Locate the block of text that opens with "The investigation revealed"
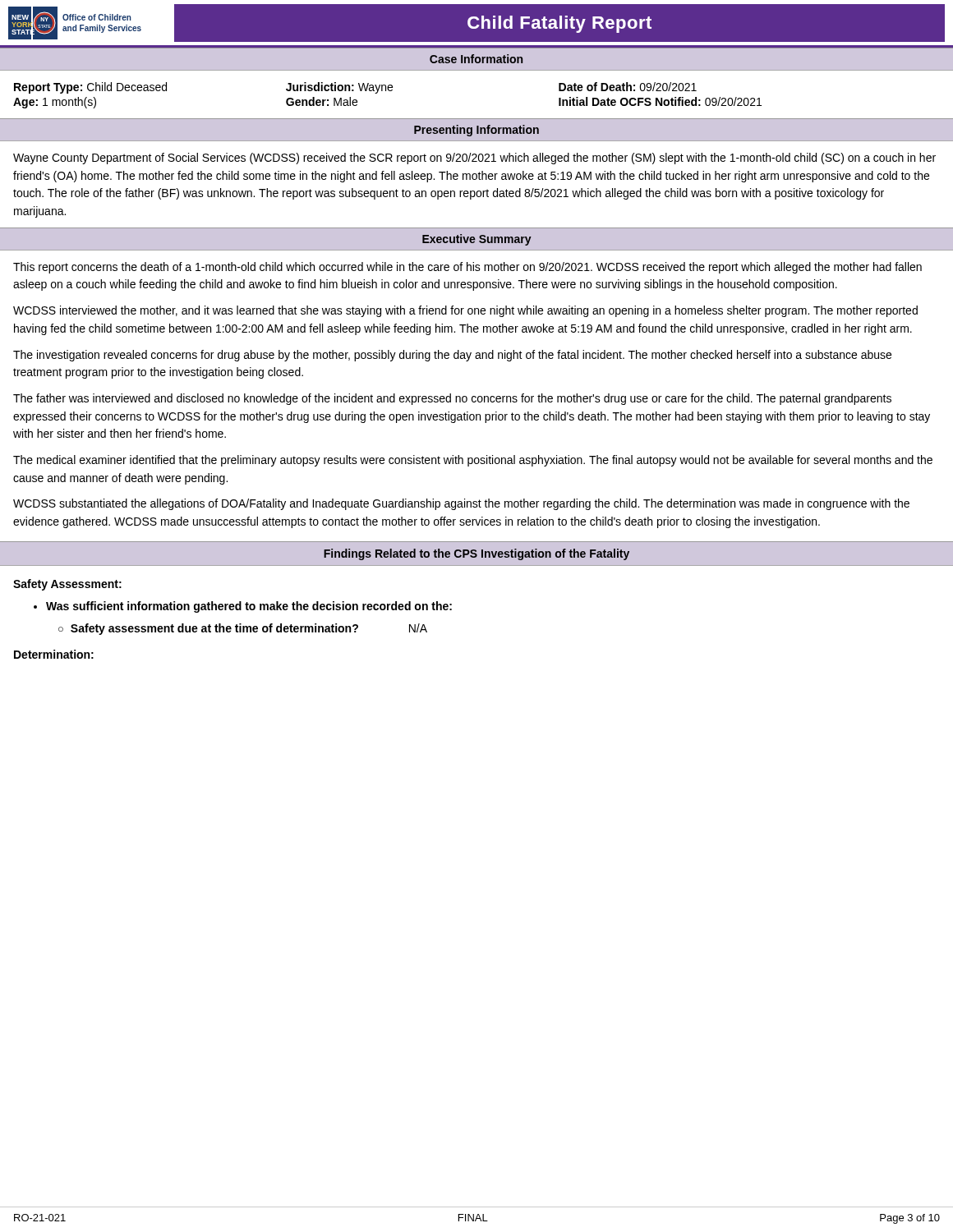Image resolution: width=953 pixels, height=1232 pixels. coord(453,363)
